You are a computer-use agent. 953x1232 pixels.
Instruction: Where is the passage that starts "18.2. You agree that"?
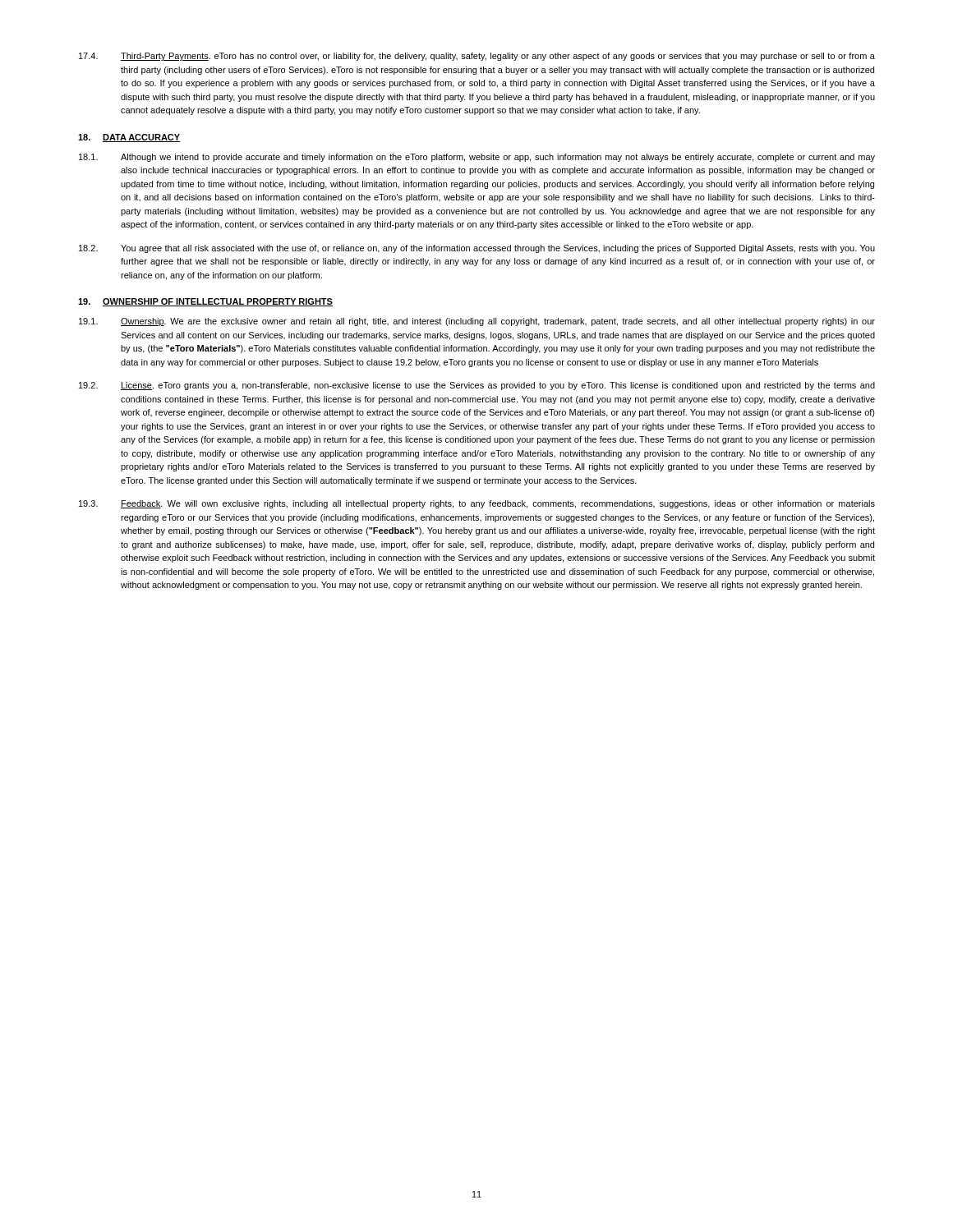tap(476, 261)
